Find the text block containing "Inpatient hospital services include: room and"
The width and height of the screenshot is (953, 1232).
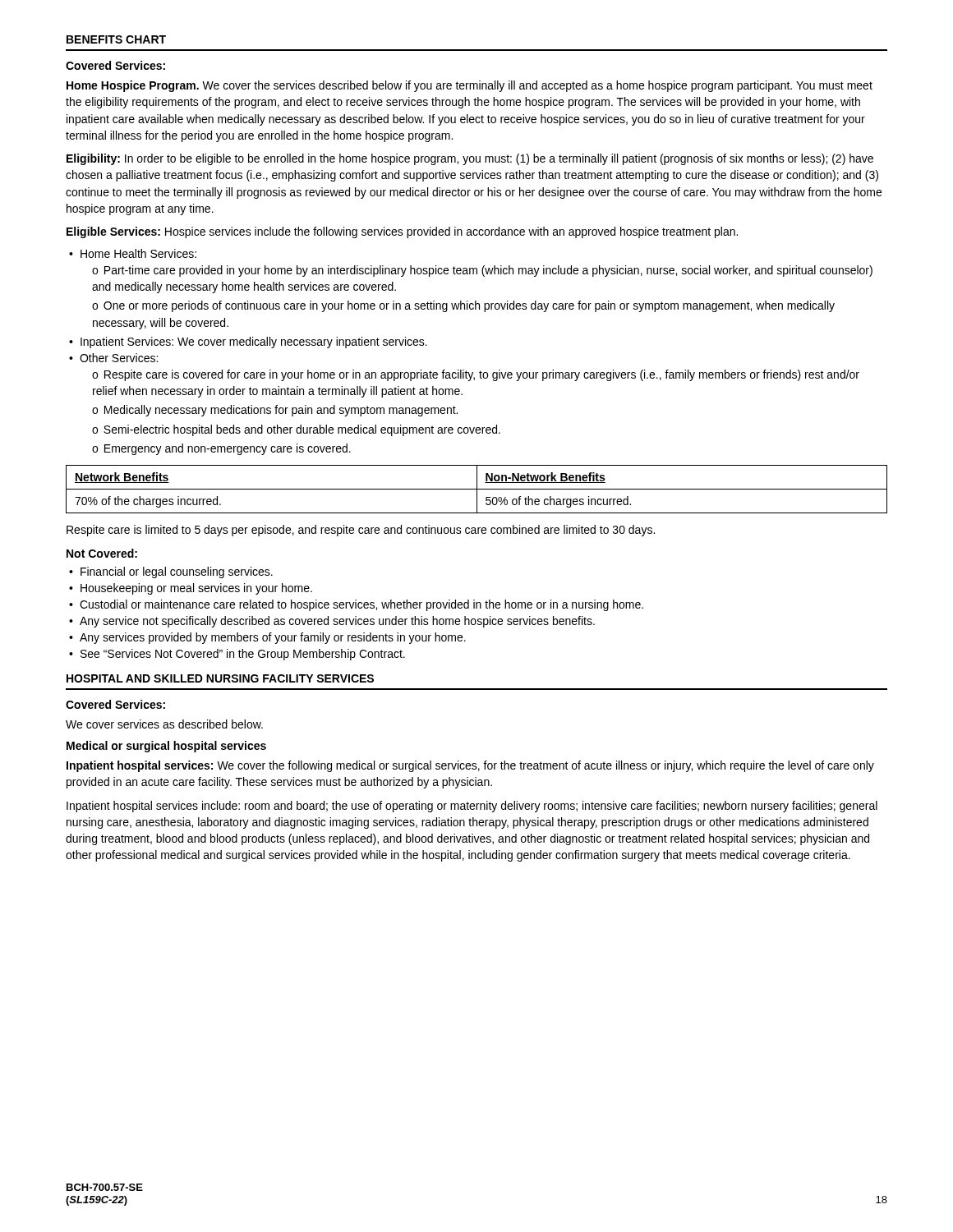pos(472,830)
